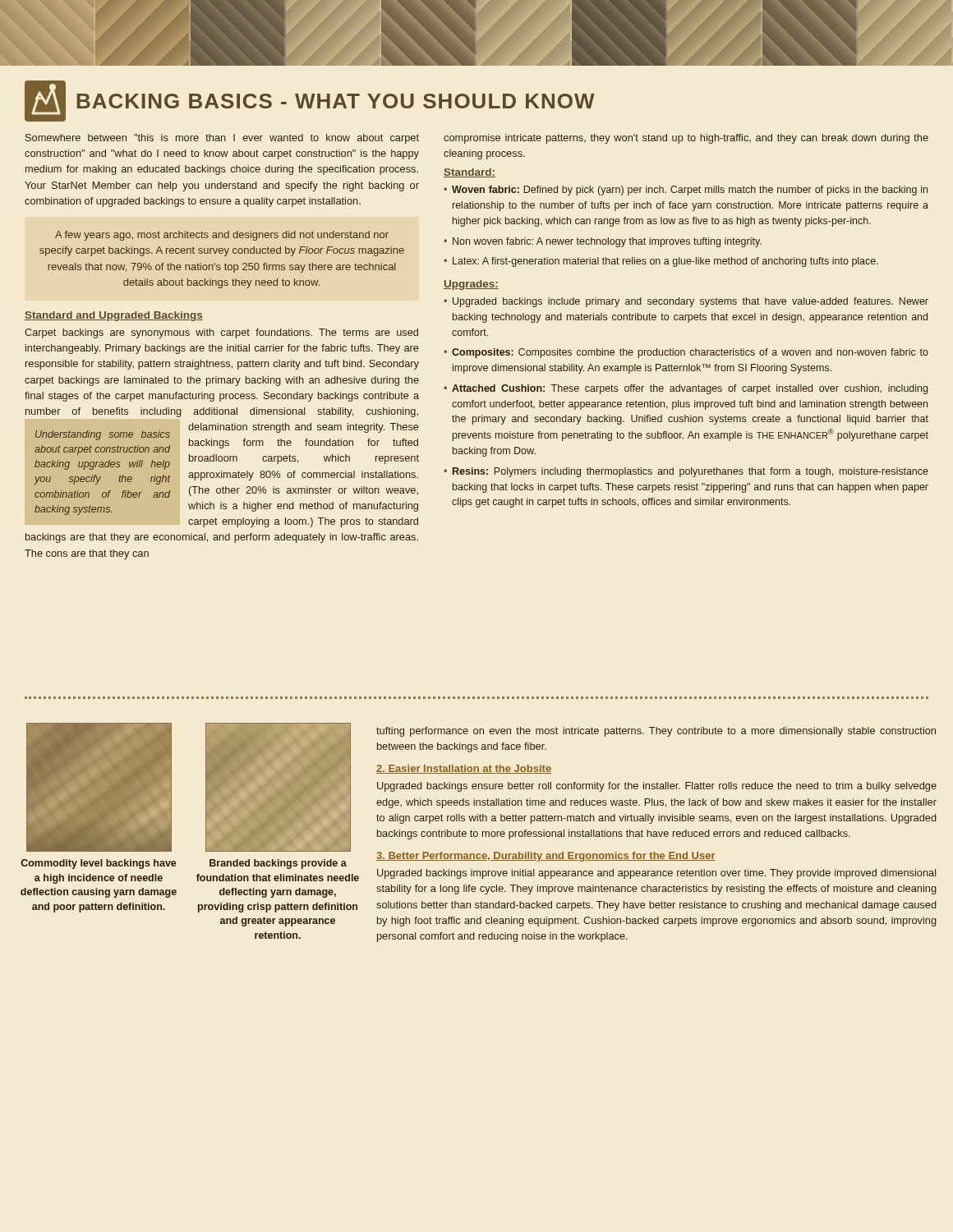Locate the title
The image size is (953, 1232).
(310, 101)
